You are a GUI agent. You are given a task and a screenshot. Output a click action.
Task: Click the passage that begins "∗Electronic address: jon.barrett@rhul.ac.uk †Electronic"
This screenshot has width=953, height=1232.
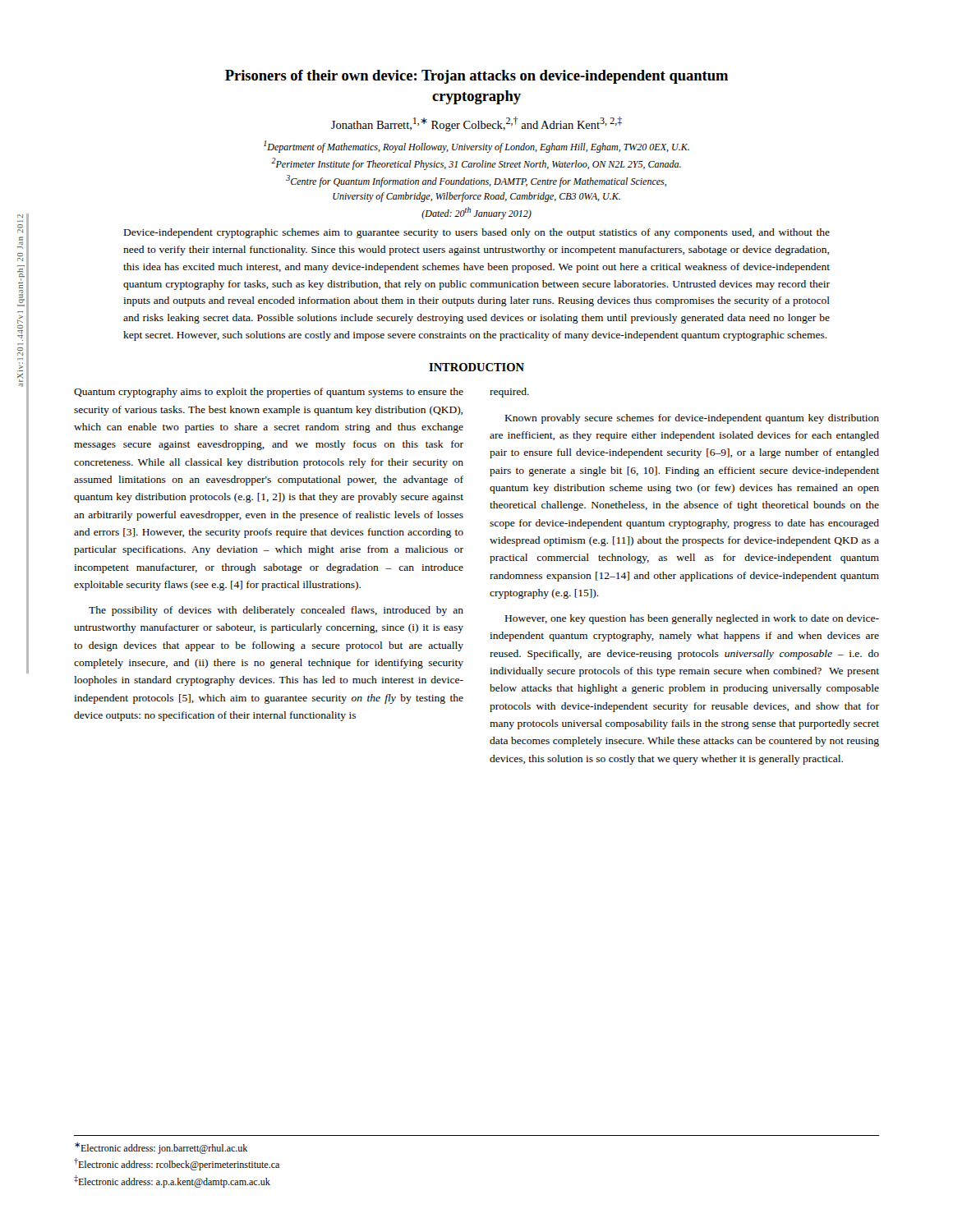tap(161, 1148)
